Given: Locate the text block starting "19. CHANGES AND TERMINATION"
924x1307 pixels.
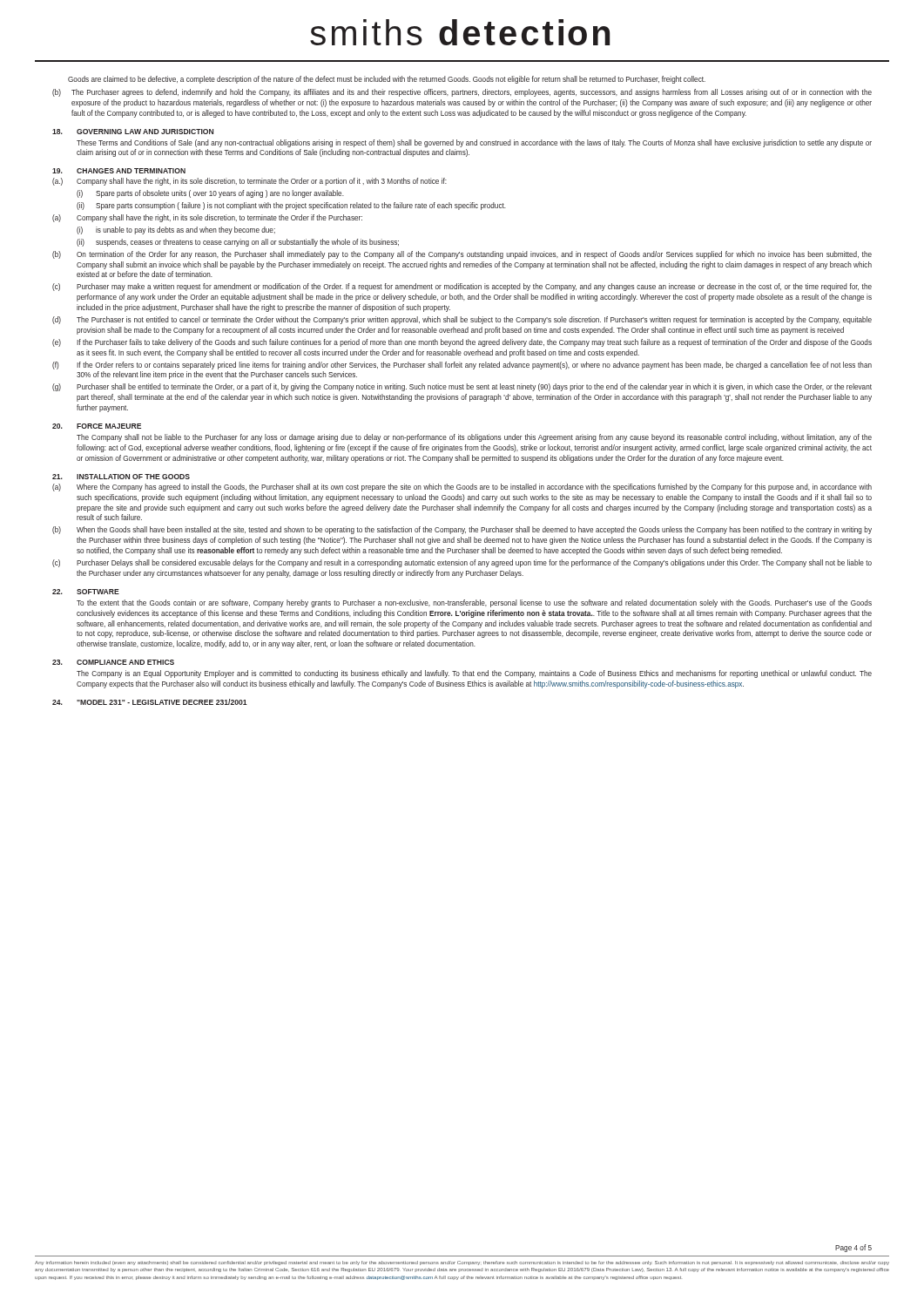Looking at the screenshot, I should tap(119, 171).
